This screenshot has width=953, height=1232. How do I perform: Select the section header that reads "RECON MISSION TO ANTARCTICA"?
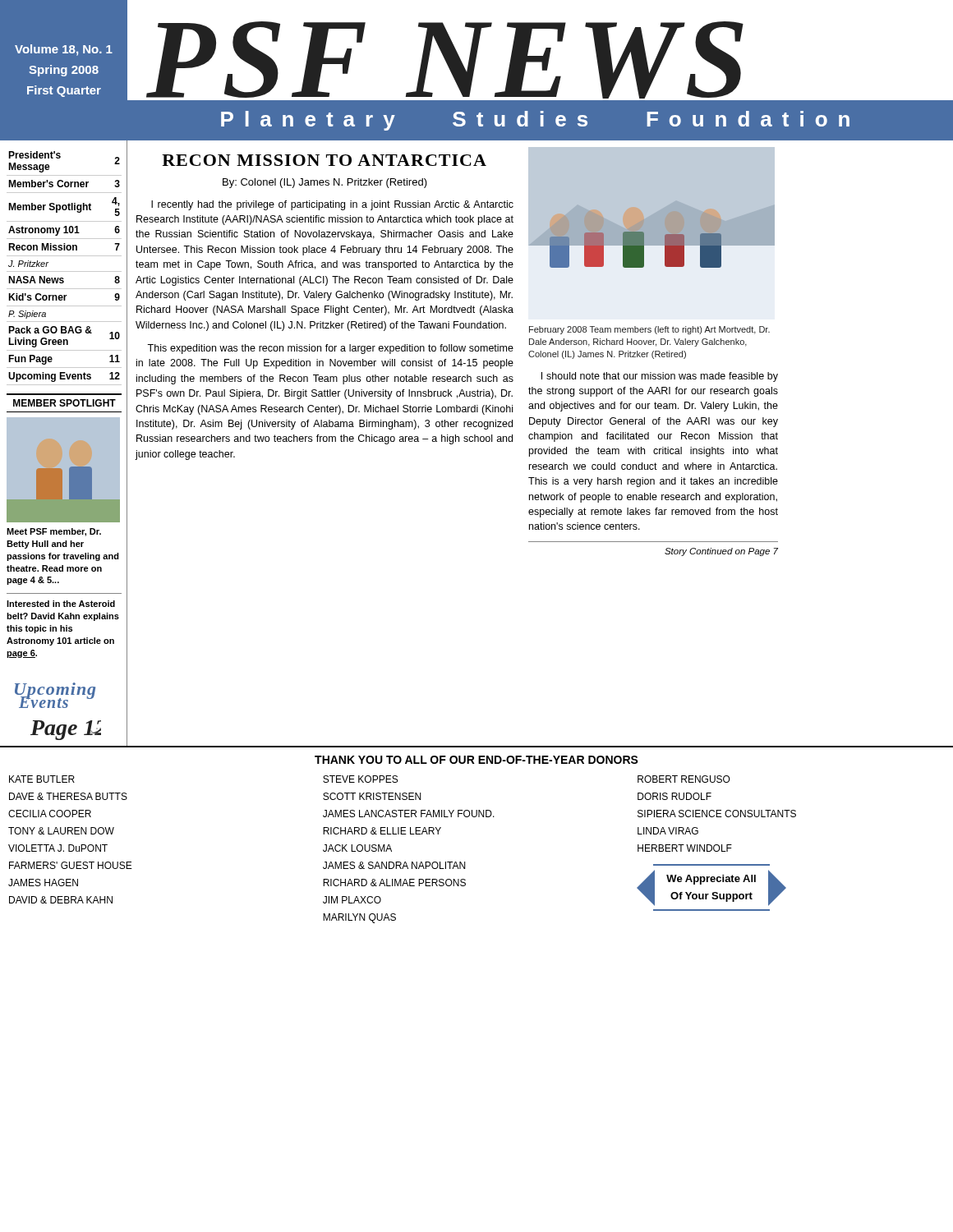pos(324,160)
